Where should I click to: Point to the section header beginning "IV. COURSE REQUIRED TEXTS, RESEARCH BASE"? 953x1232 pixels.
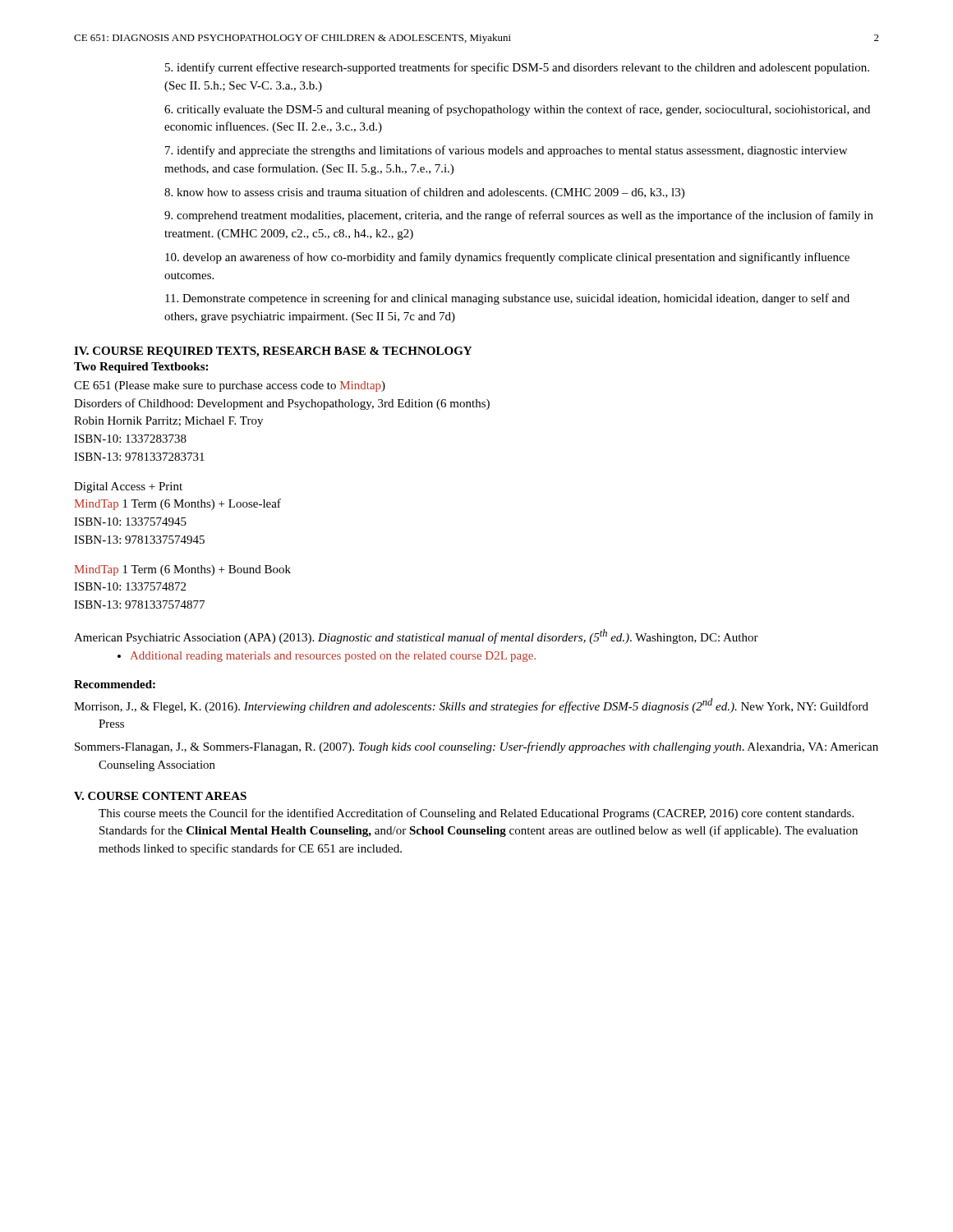coord(273,351)
